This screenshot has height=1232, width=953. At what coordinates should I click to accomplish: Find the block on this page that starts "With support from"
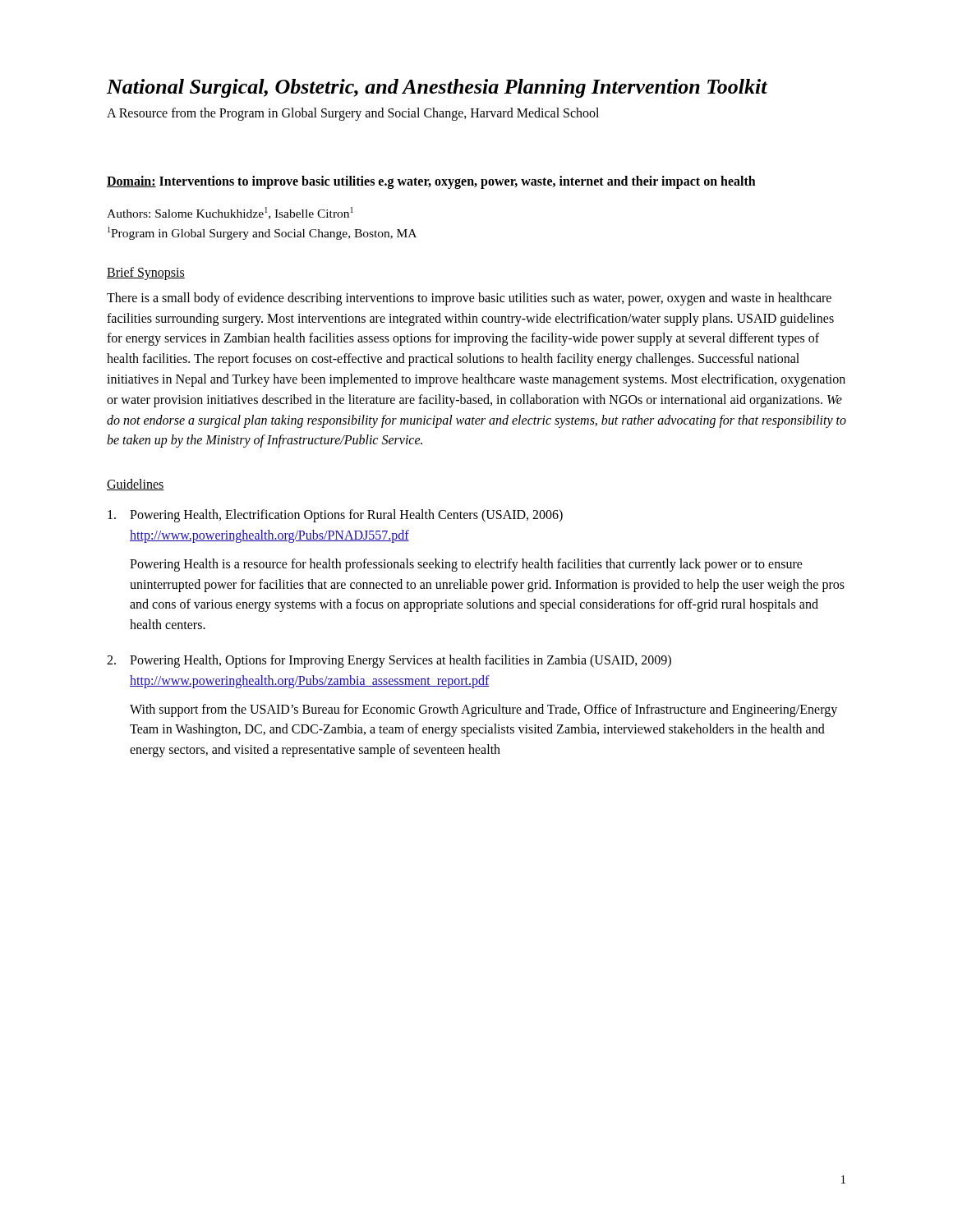pyautogui.click(x=484, y=729)
